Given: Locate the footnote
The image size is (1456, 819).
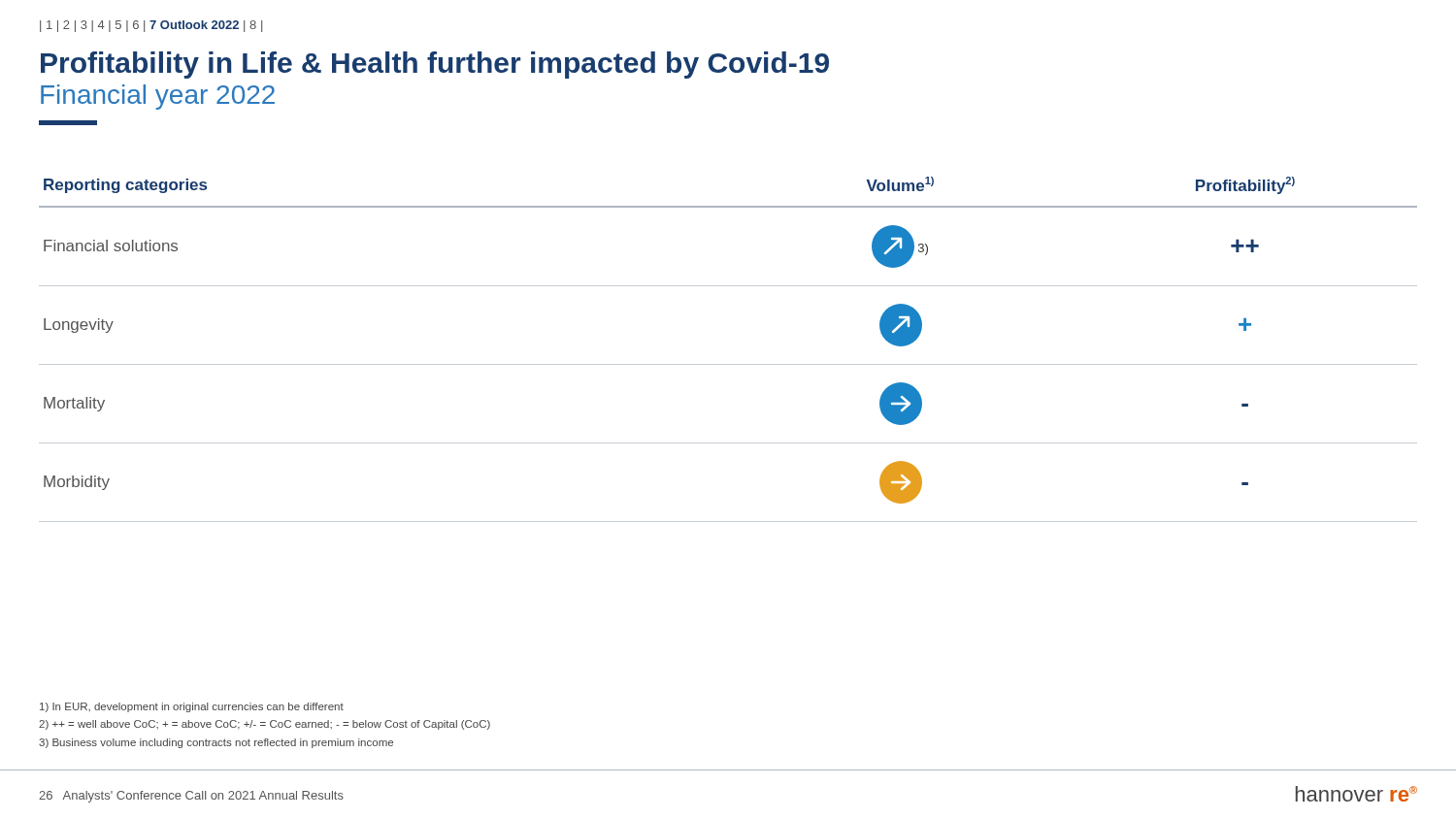Looking at the screenshot, I should coord(265,724).
